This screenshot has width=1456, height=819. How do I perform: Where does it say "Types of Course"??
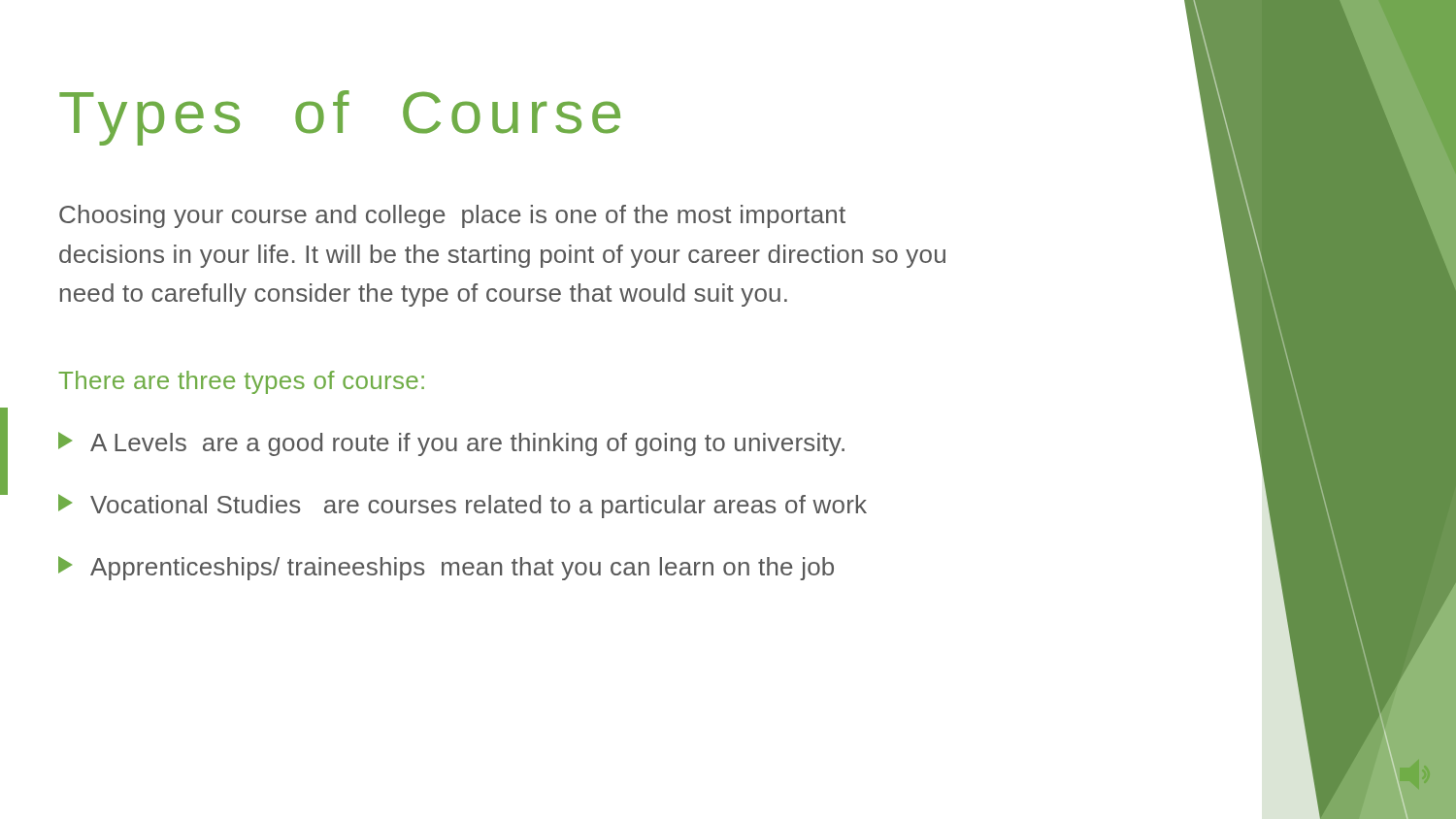(x=344, y=112)
